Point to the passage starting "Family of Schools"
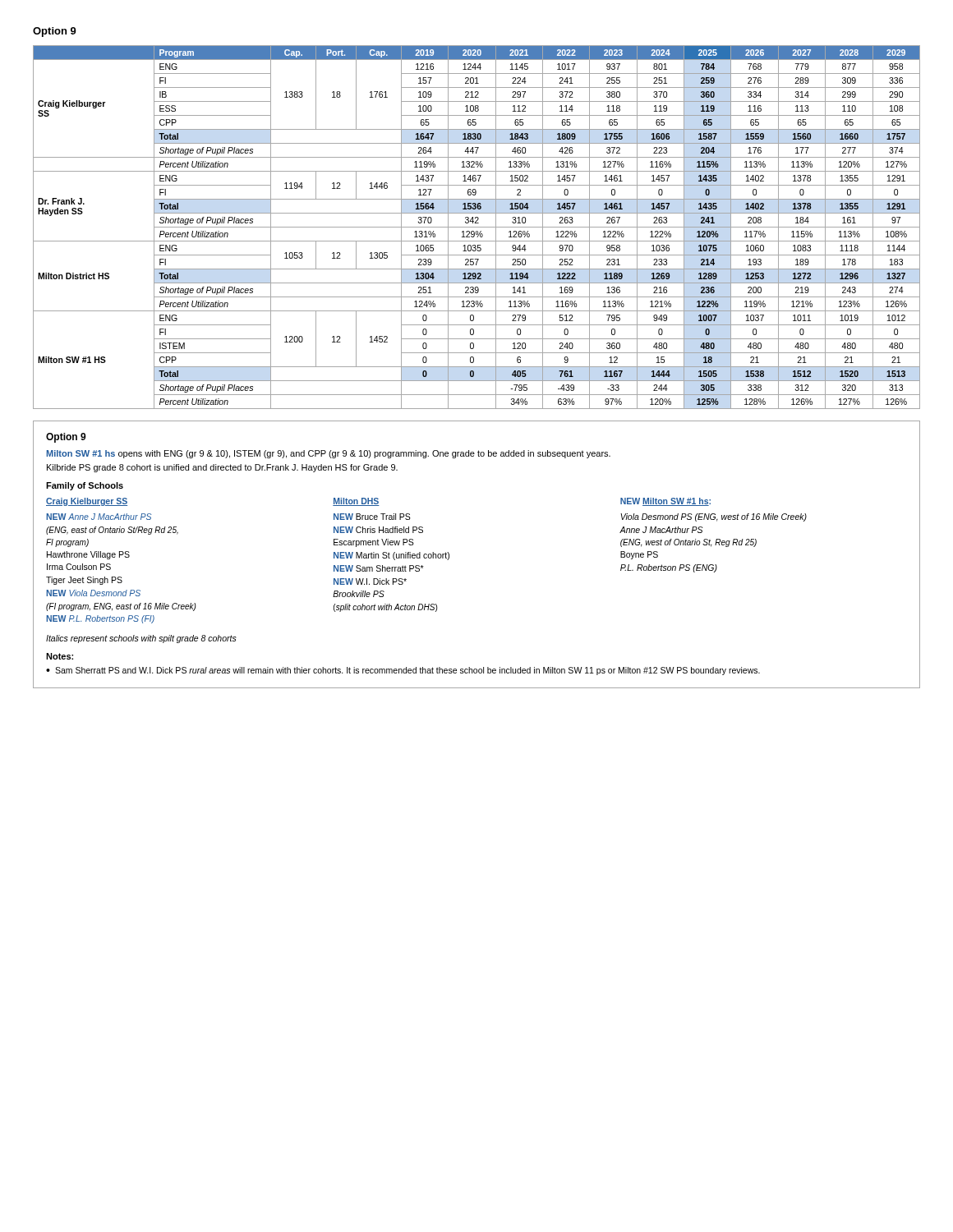The image size is (953, 1232). (85, 485)
